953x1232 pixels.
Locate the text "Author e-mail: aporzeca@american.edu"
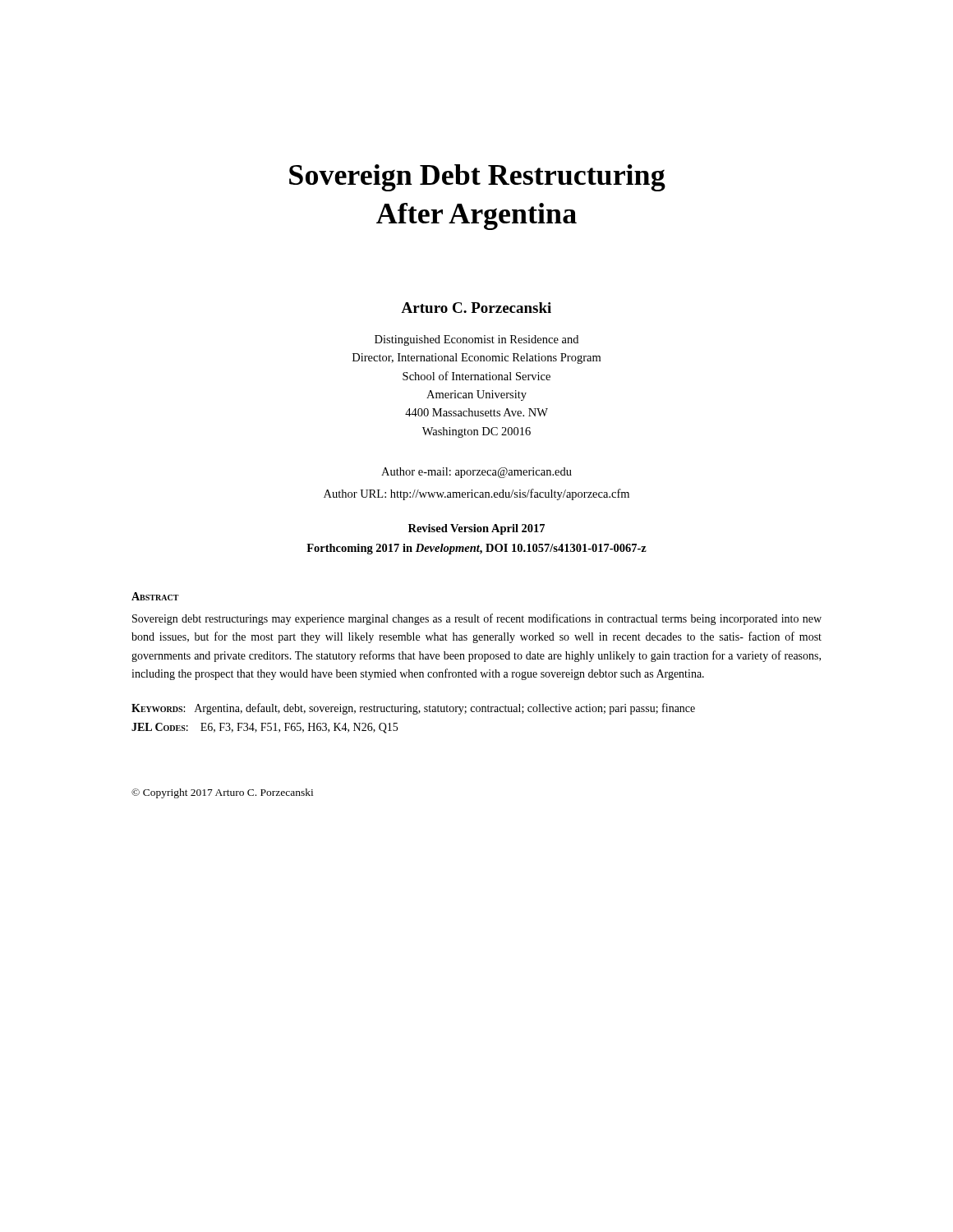tap(476, 472)
